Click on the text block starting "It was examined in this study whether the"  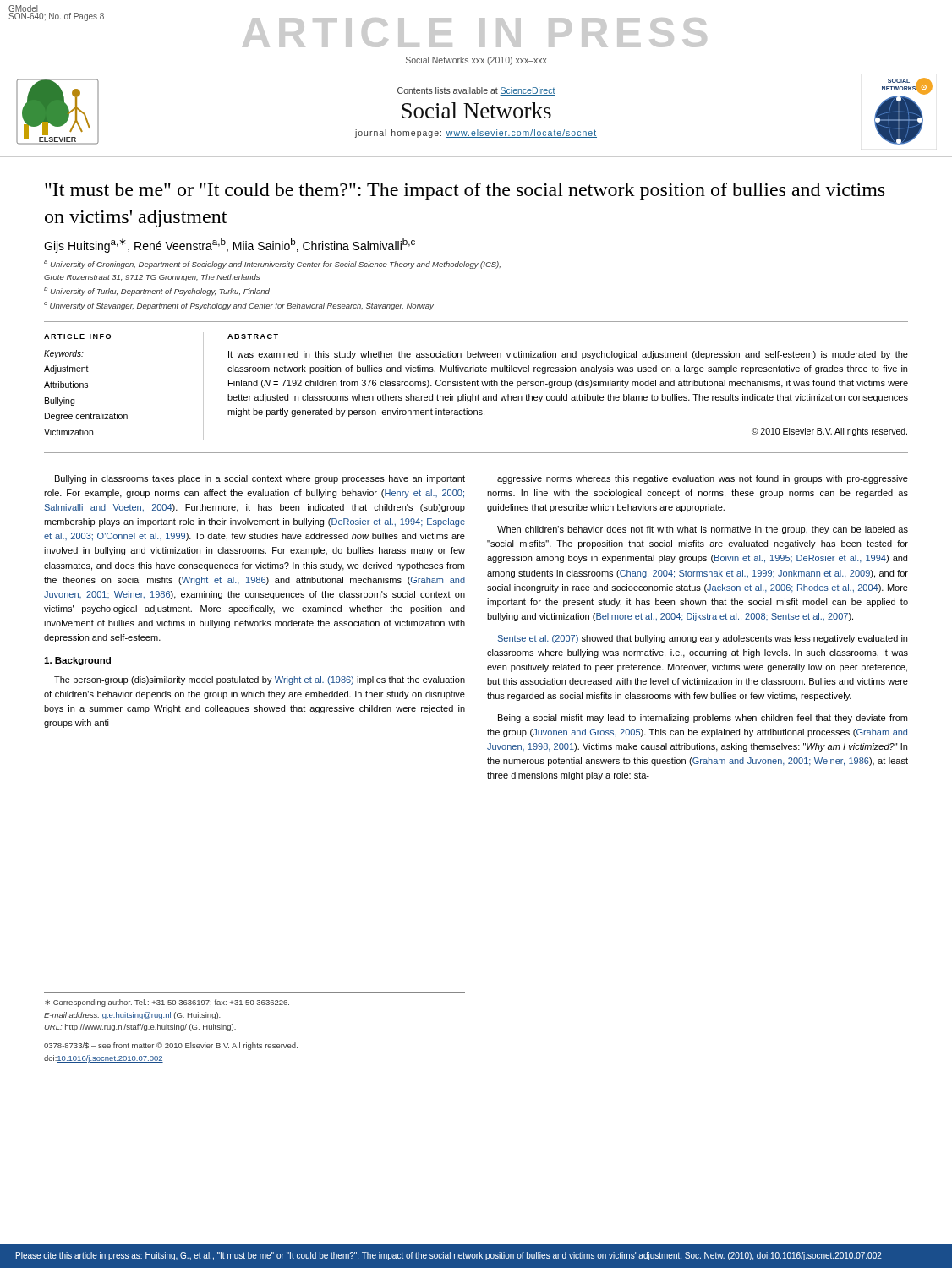point(568,394)
